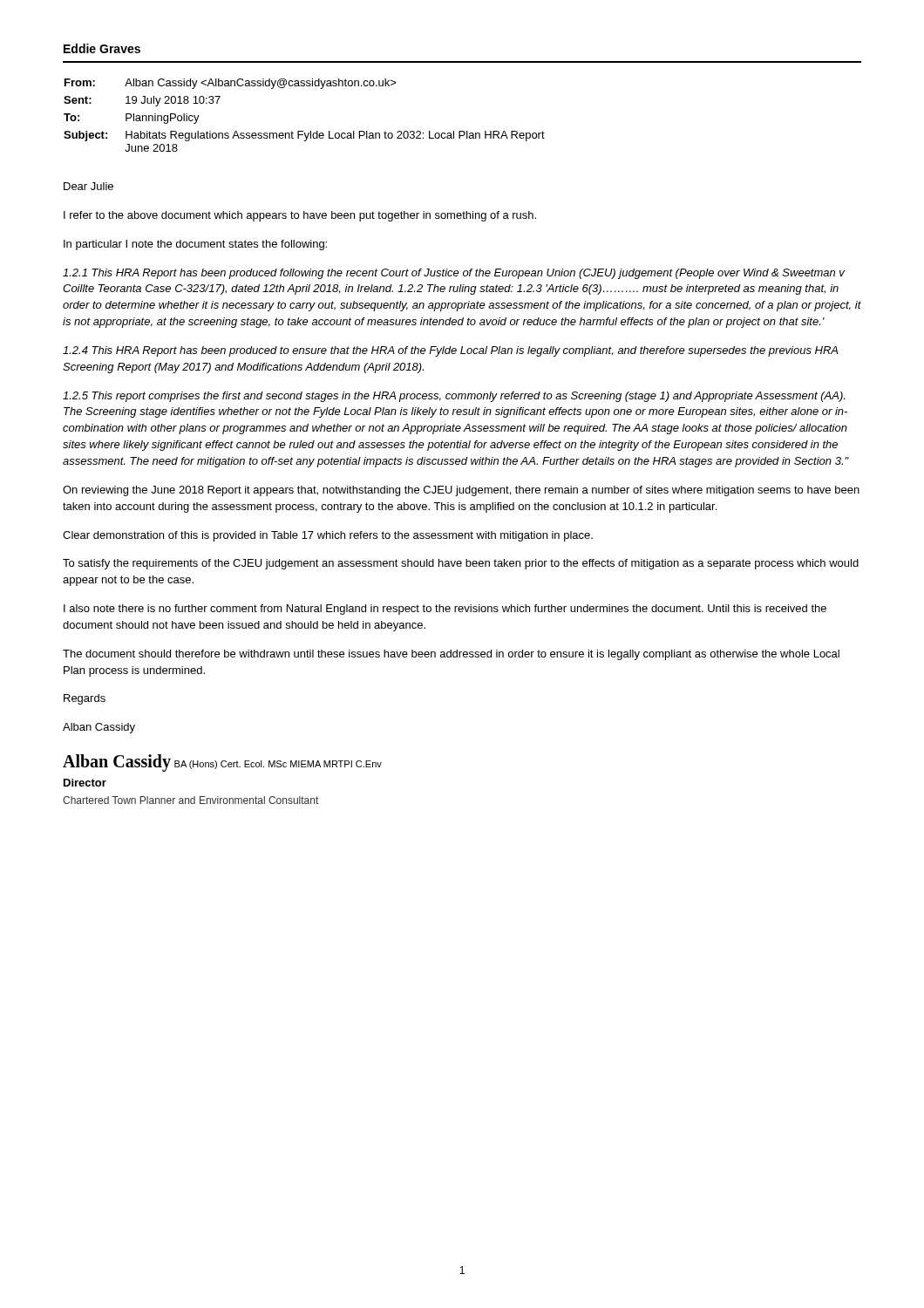Click the passage that begins "Clear demonstration of this is provided"
This screenshot has height=1308, width=924.
point(328,535)
